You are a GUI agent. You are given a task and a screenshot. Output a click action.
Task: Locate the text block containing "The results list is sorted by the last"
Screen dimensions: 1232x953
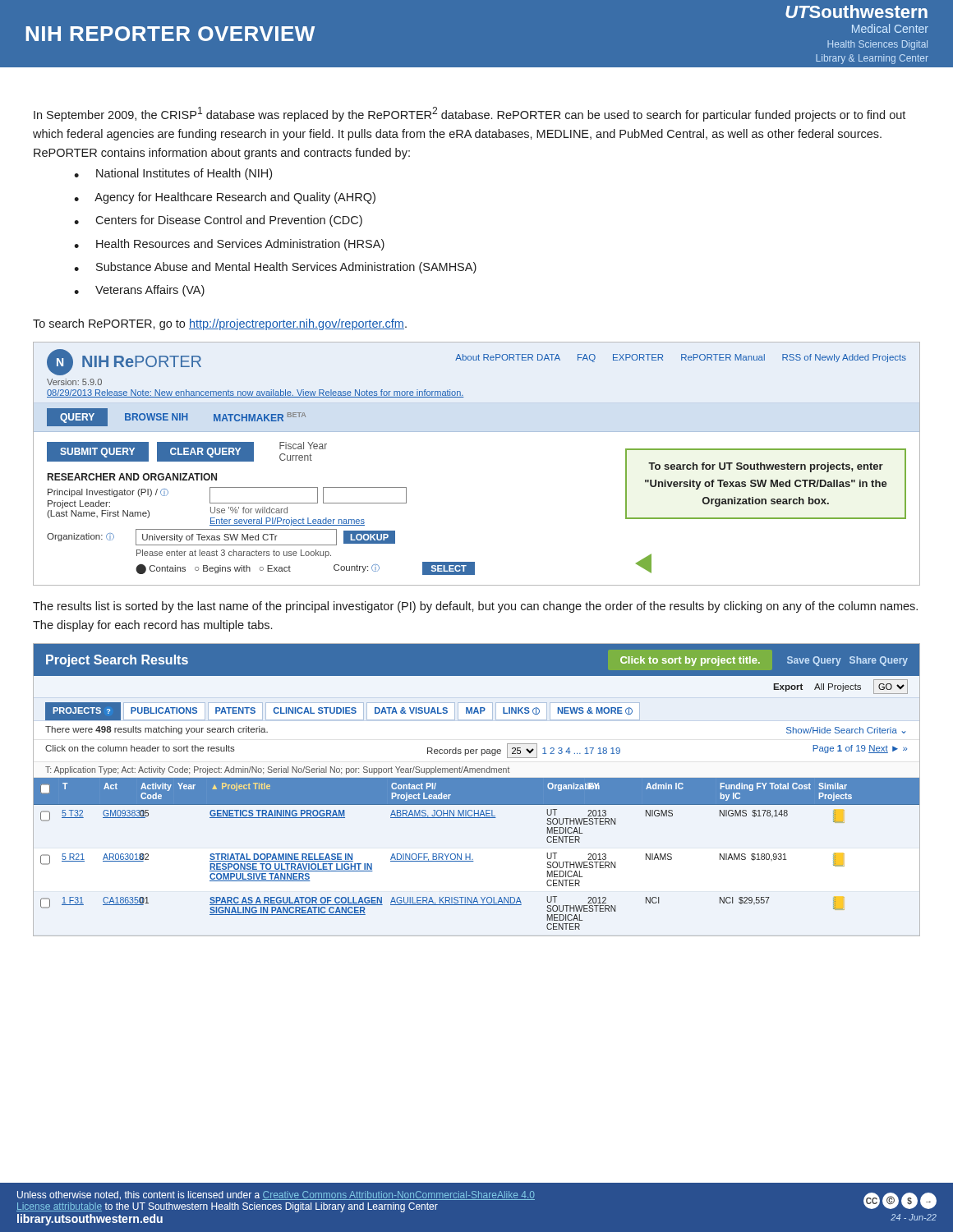[x=476, y=616]
